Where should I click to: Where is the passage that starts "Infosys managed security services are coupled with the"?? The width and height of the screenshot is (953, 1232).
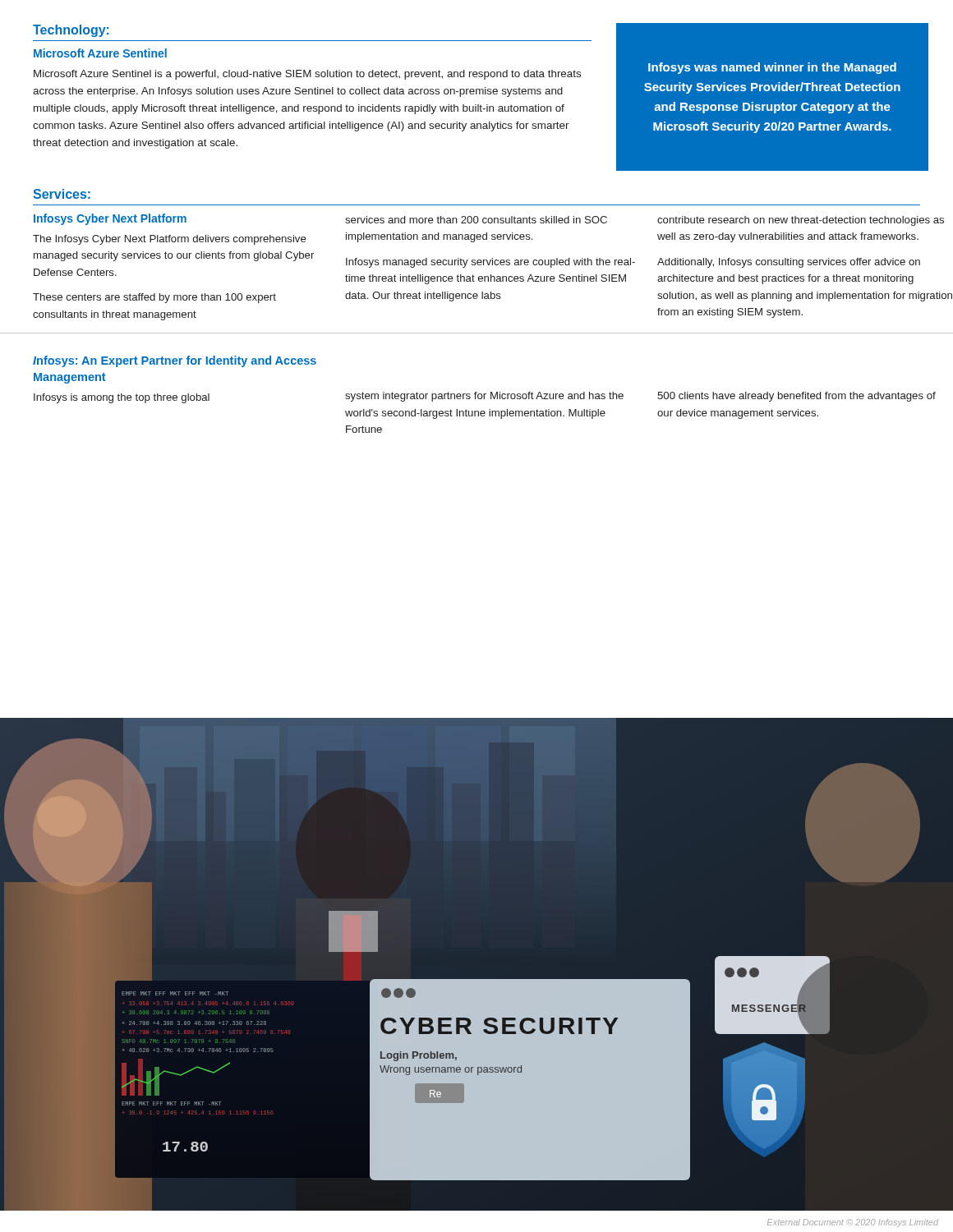[490, 278]
